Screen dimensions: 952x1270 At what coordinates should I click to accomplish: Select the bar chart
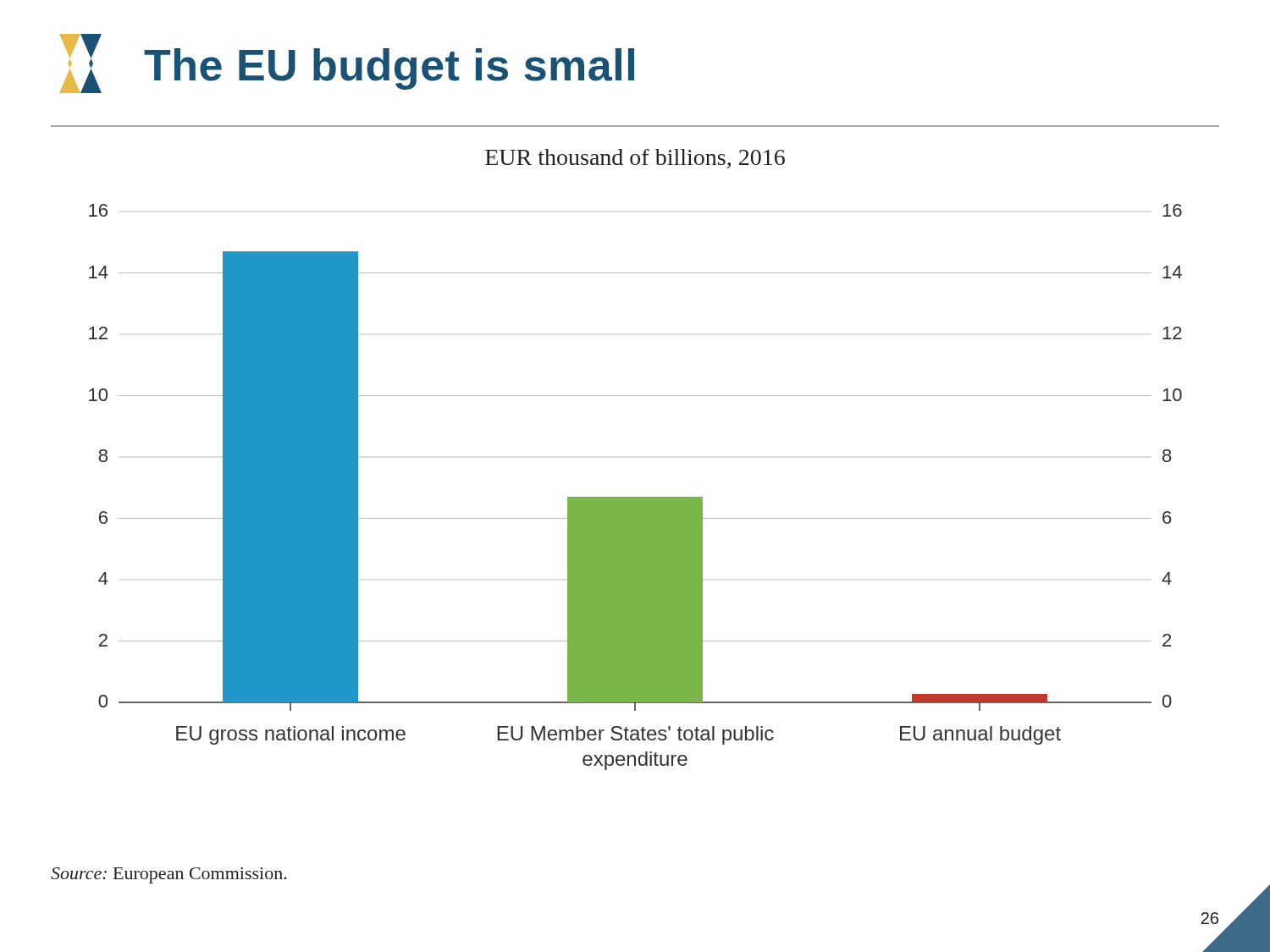(635, 491)
